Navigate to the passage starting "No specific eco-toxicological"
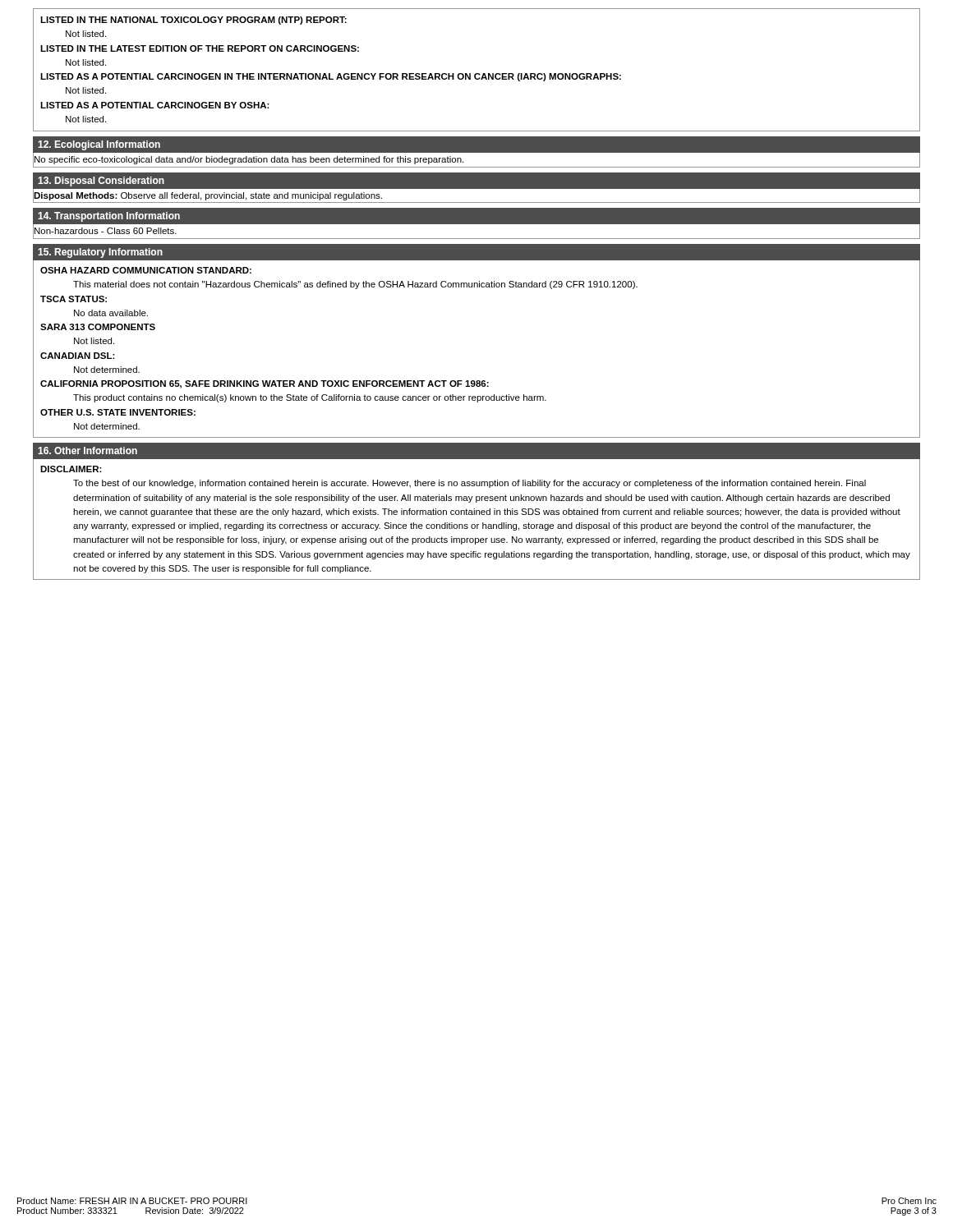 point(249,159)
